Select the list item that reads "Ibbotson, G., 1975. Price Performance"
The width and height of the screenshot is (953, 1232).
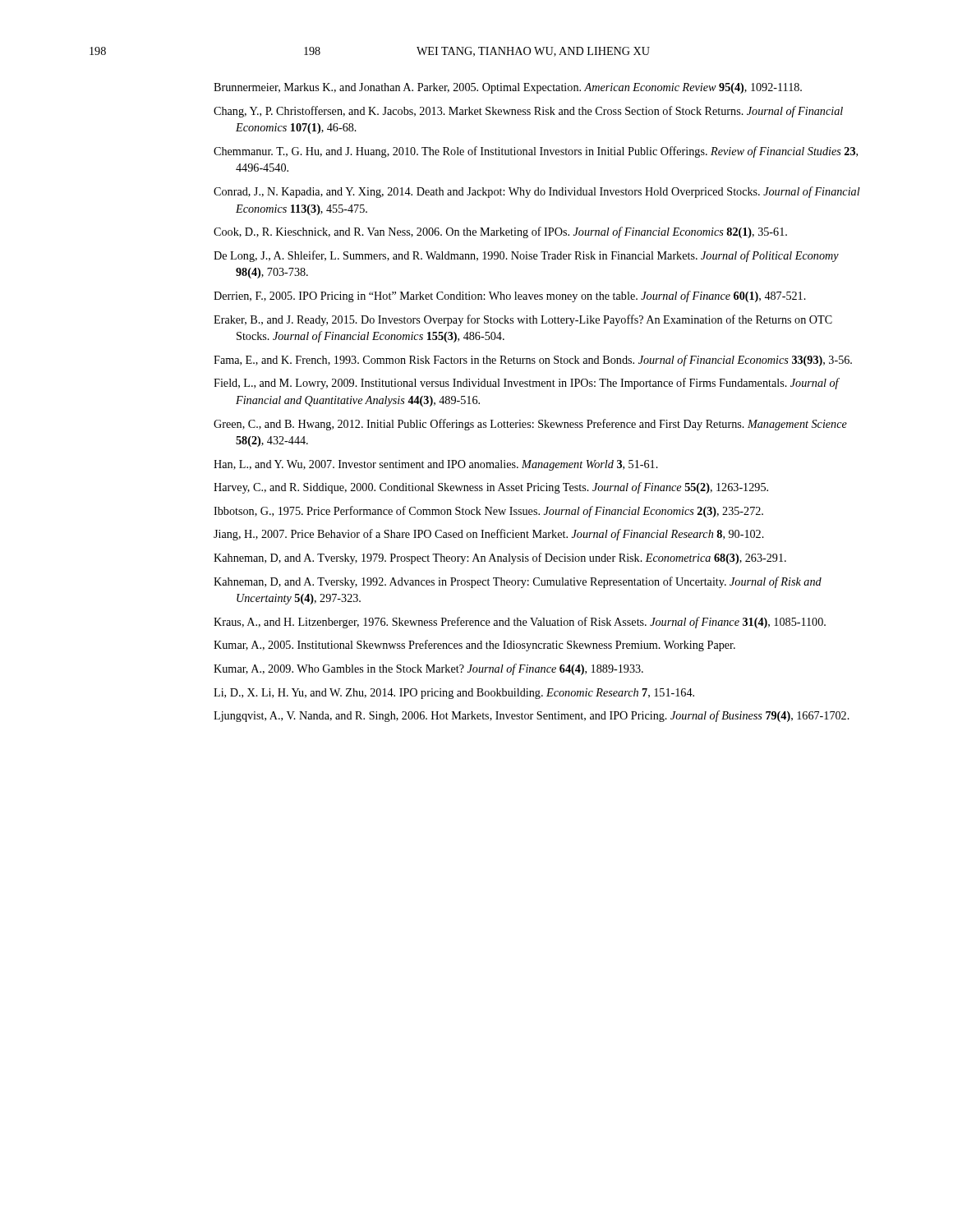[x=489, y=511]
